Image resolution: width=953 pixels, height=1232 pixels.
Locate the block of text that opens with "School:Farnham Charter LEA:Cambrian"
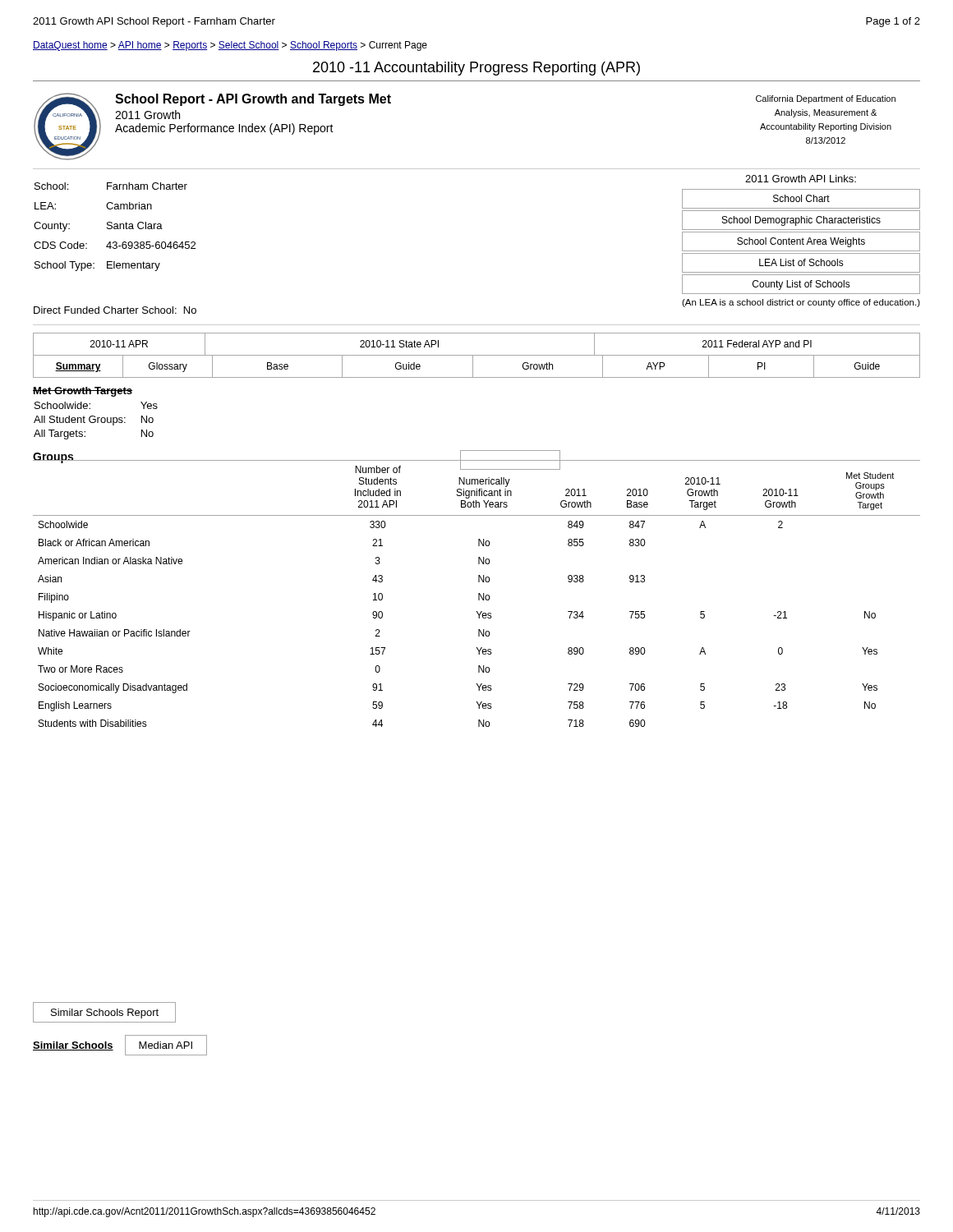point(115,226)
